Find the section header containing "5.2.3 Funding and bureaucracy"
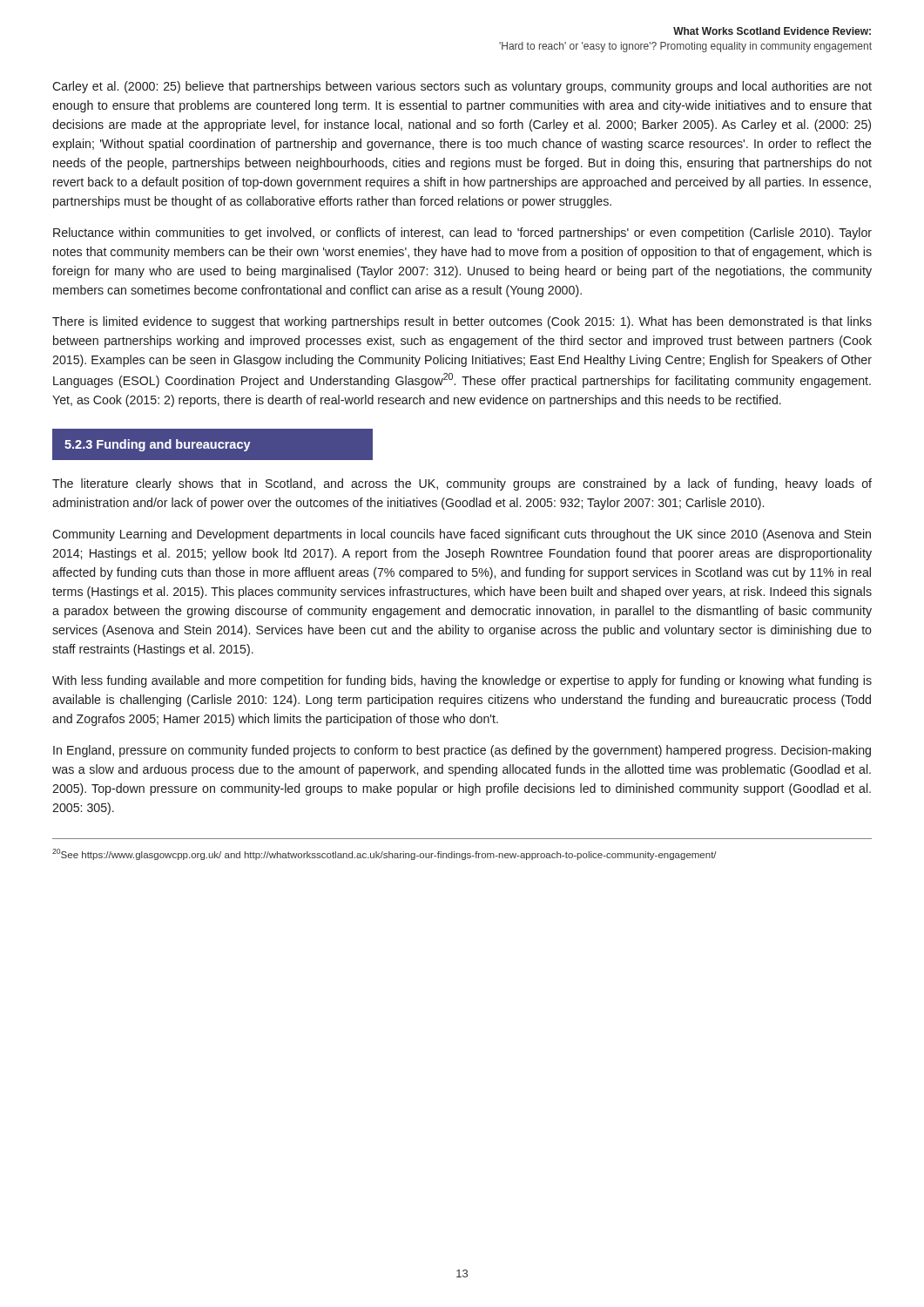 (x=213, y=444)
